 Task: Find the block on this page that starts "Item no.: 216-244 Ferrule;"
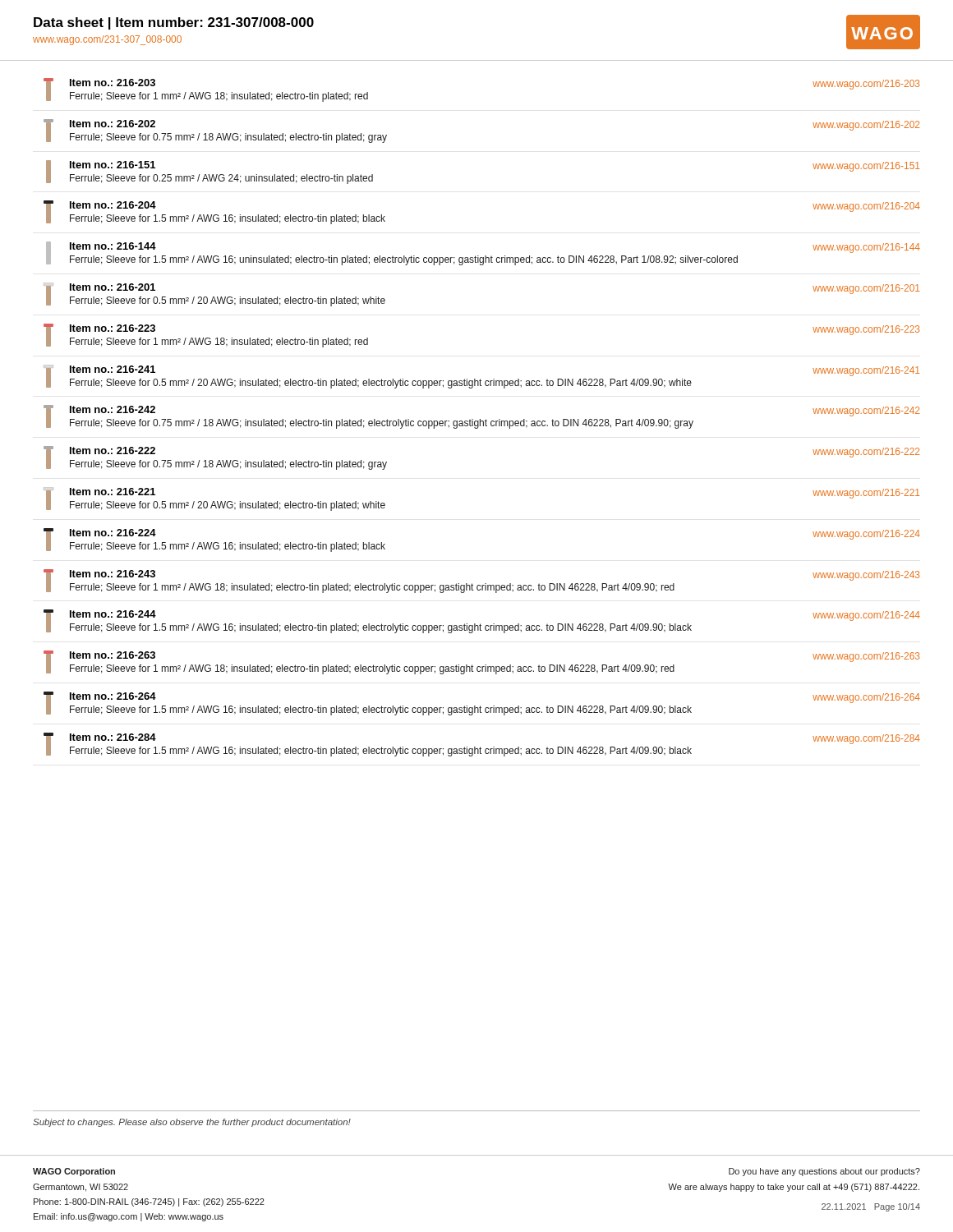(x=476, y=622)
